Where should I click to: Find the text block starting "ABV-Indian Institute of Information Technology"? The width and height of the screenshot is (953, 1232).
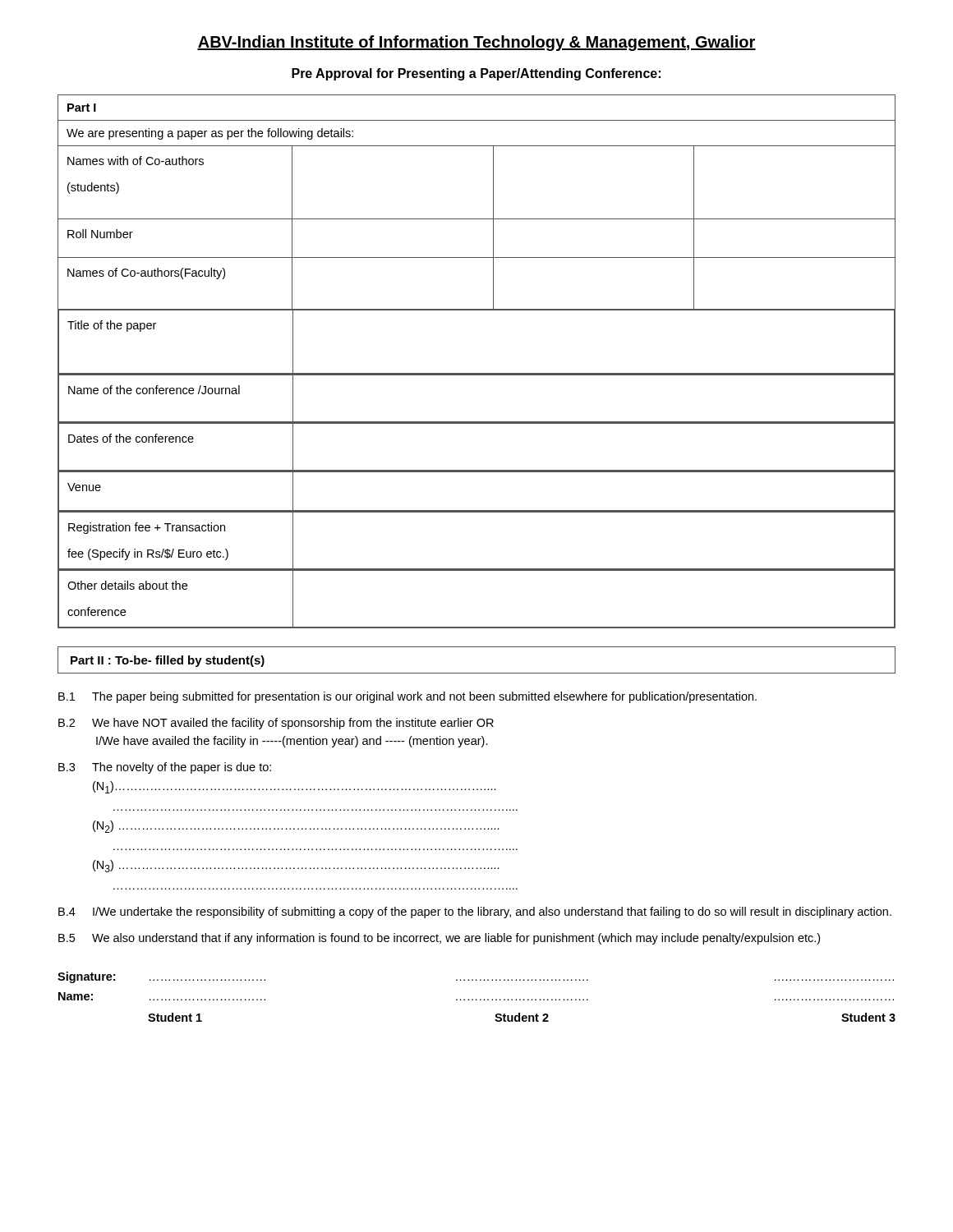pos(476,42)
